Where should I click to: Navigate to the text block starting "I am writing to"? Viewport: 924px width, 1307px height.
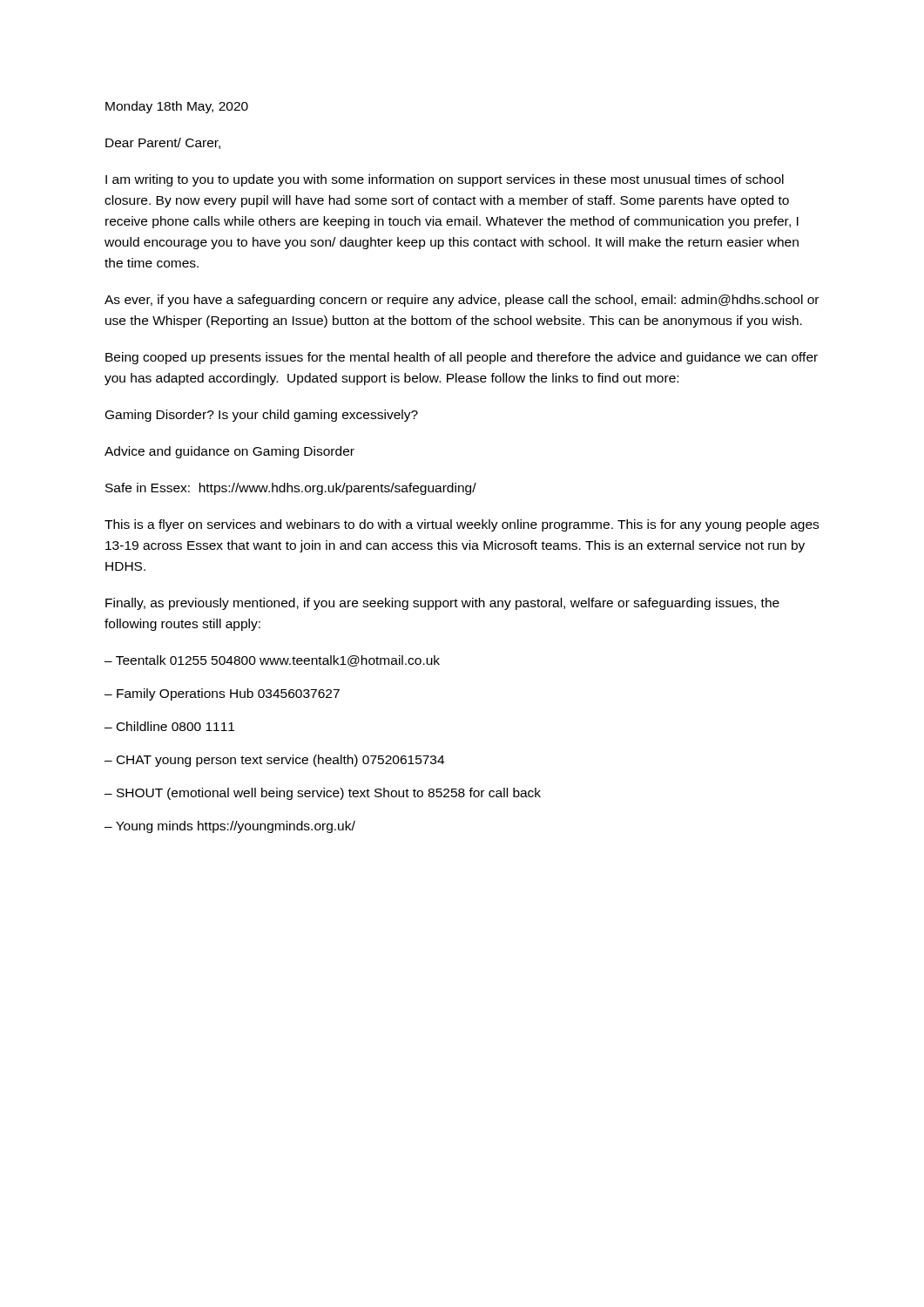[x=452, y=221]
